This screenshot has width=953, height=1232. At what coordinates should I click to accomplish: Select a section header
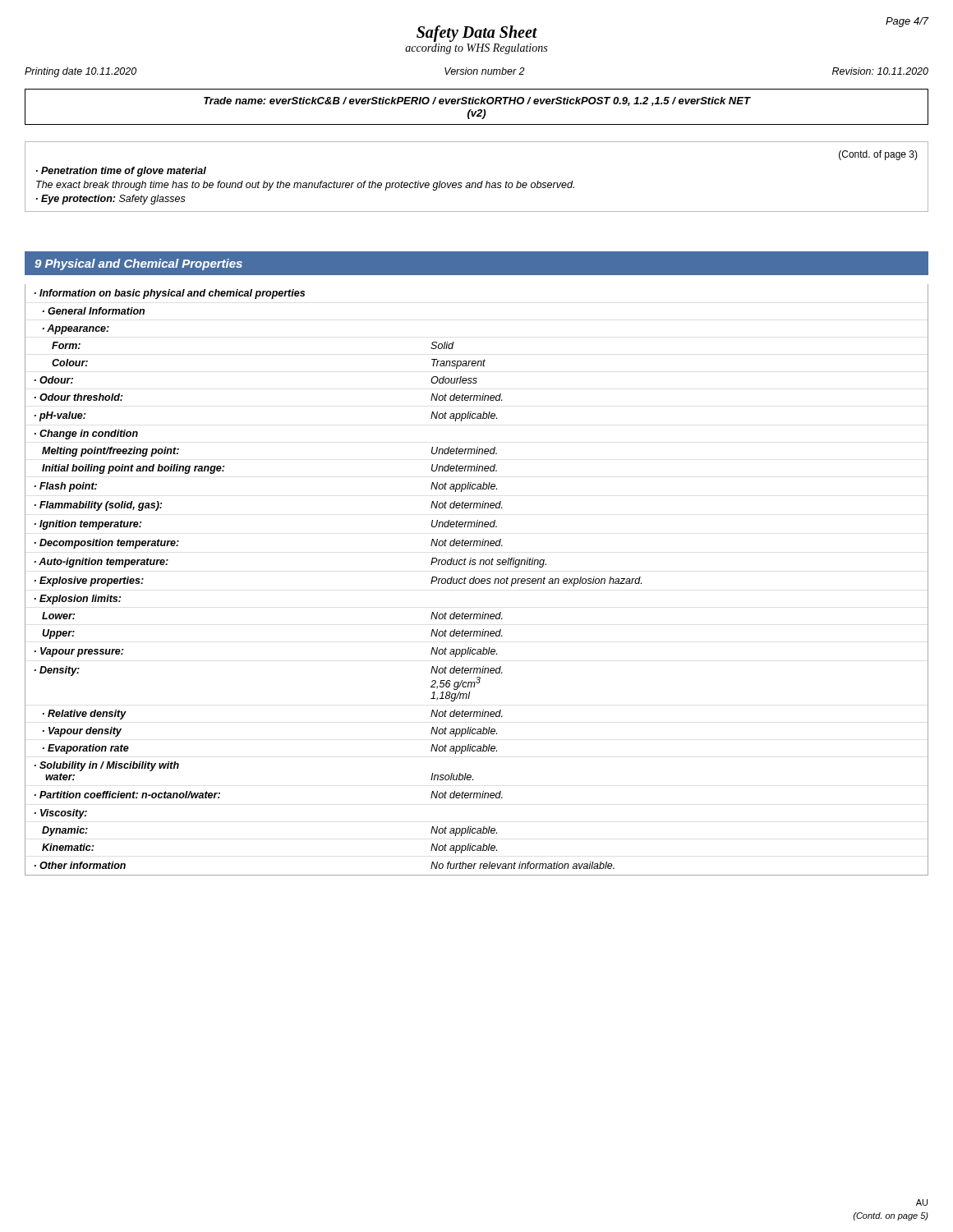(x=139, y=263)
